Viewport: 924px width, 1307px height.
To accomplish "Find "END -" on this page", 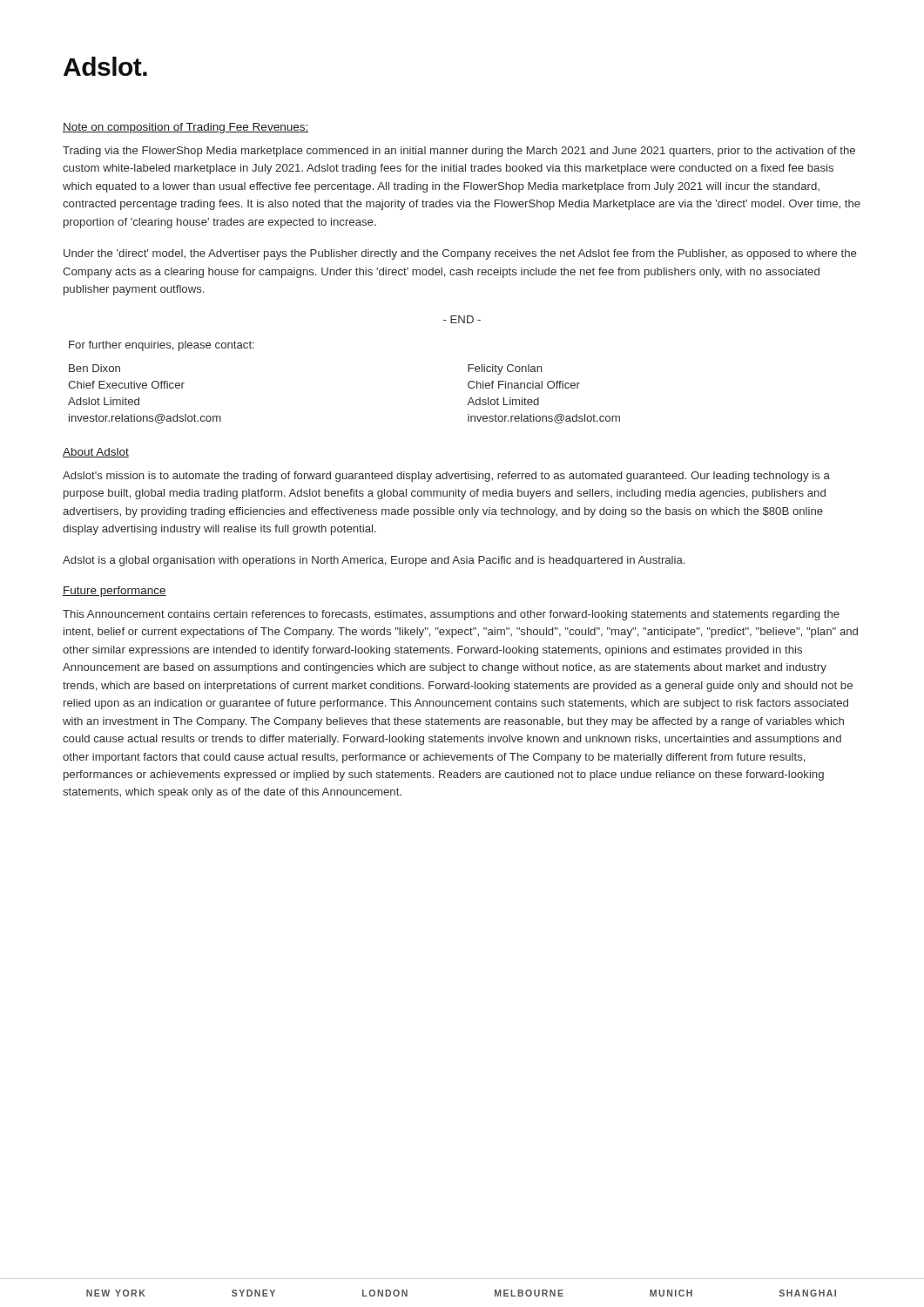I will [x=462, y=319].
